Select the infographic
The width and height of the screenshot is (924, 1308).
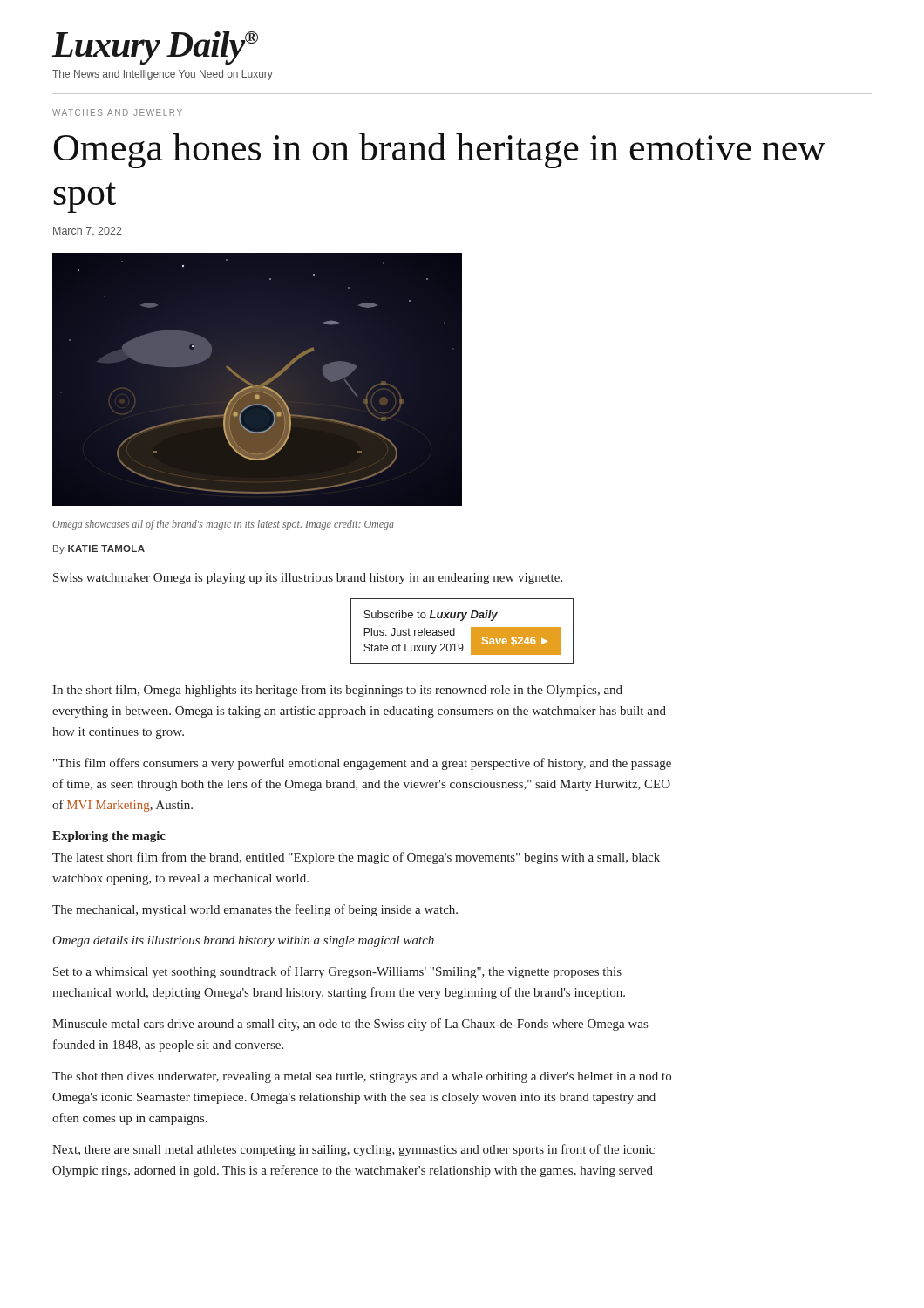462,631
